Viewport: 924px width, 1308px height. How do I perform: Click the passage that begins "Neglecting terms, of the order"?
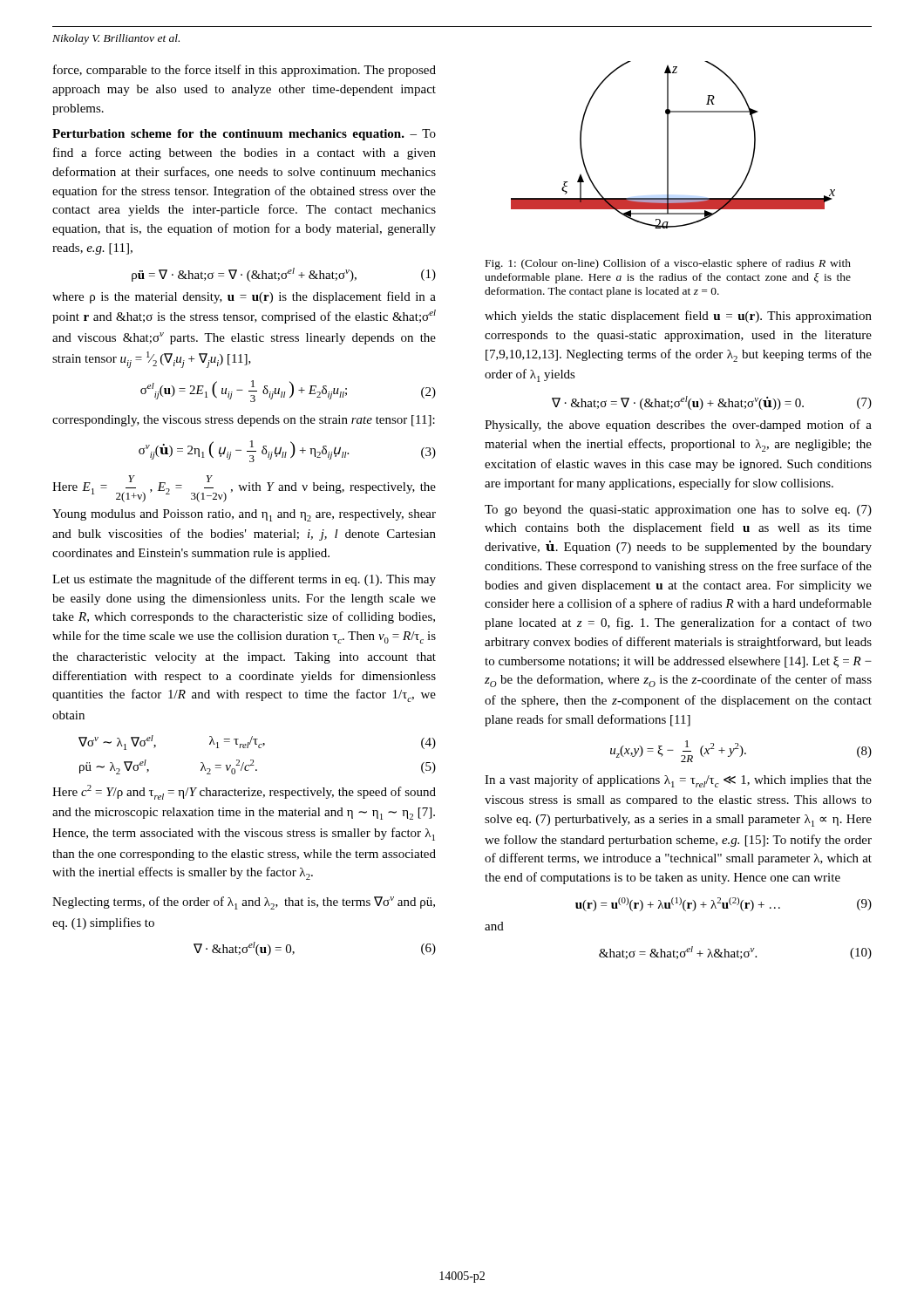244,912
